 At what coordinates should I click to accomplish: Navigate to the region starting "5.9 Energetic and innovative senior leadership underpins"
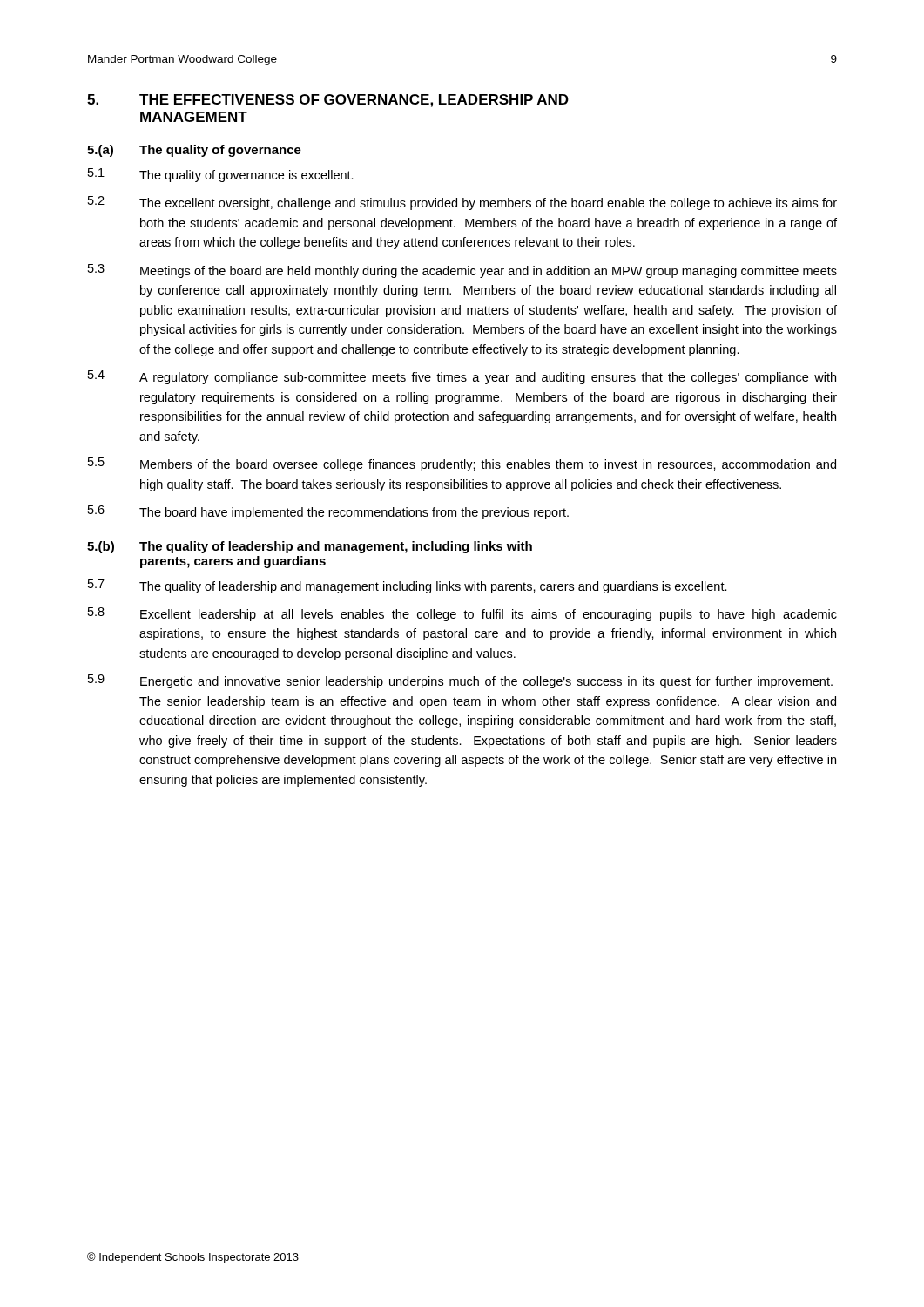coord(462,731)
